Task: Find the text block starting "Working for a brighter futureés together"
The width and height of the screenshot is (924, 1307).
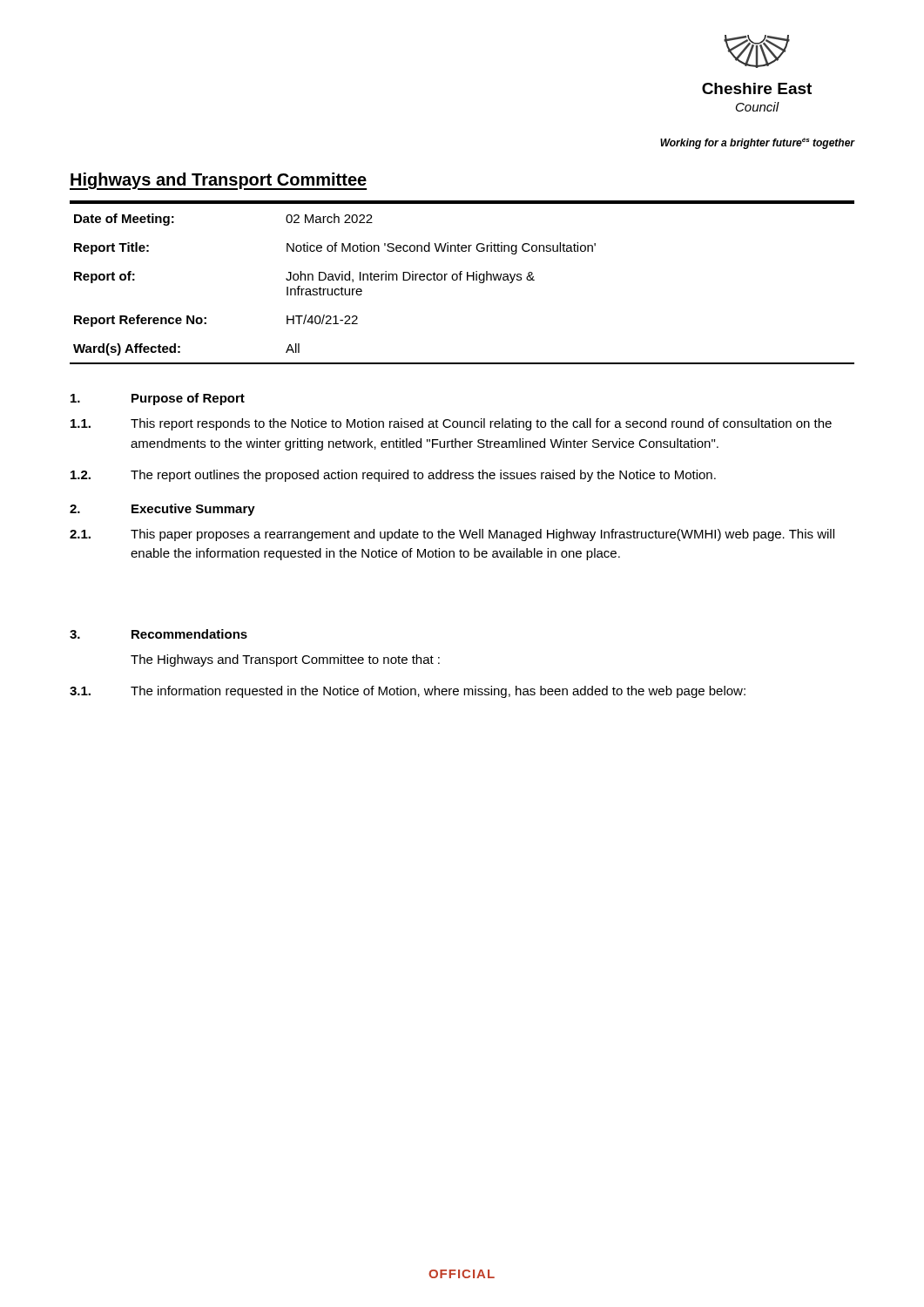Action: pos(757,142)
